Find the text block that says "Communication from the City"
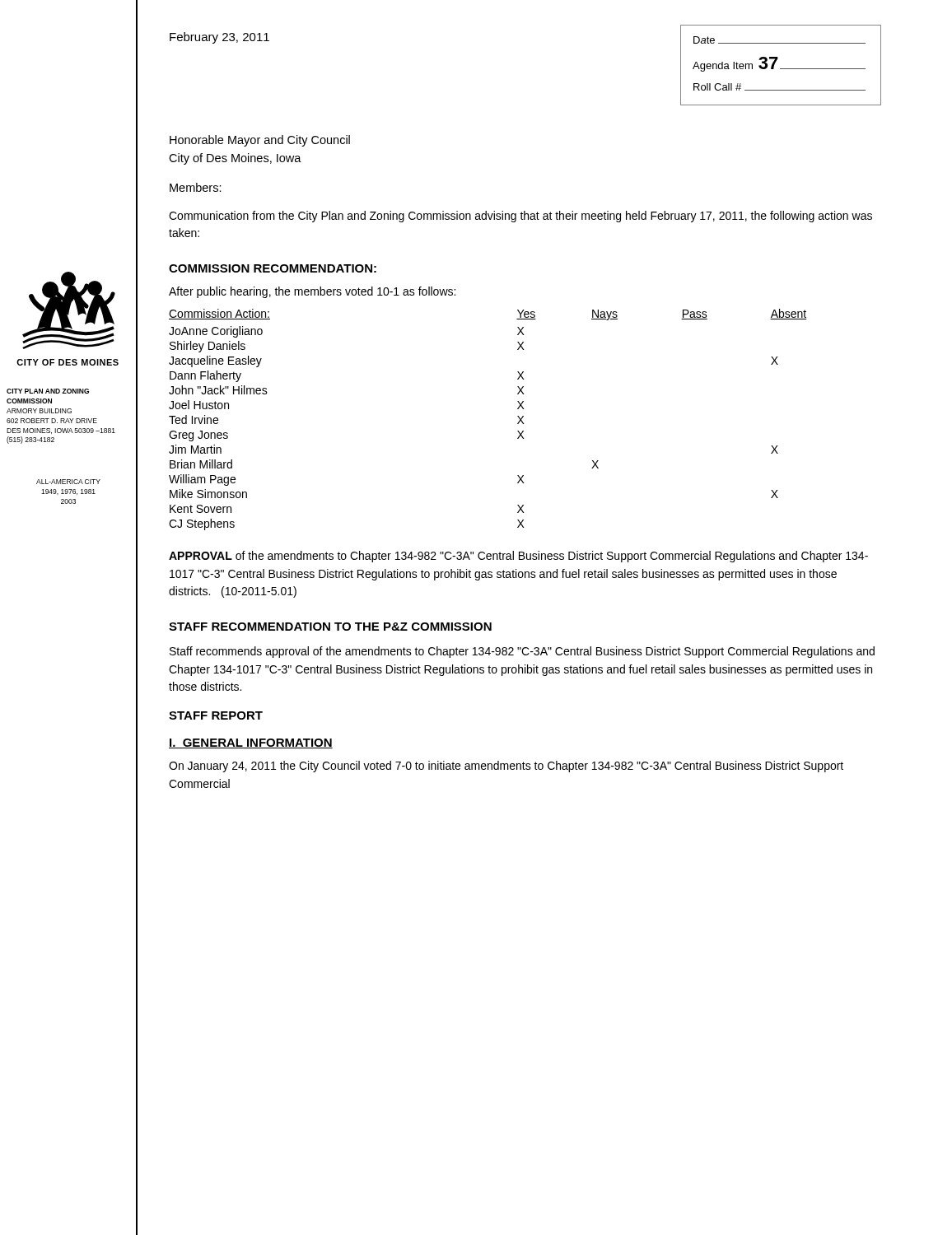The height and width of the screenshot is (1235, 952). tap(521, 224)
